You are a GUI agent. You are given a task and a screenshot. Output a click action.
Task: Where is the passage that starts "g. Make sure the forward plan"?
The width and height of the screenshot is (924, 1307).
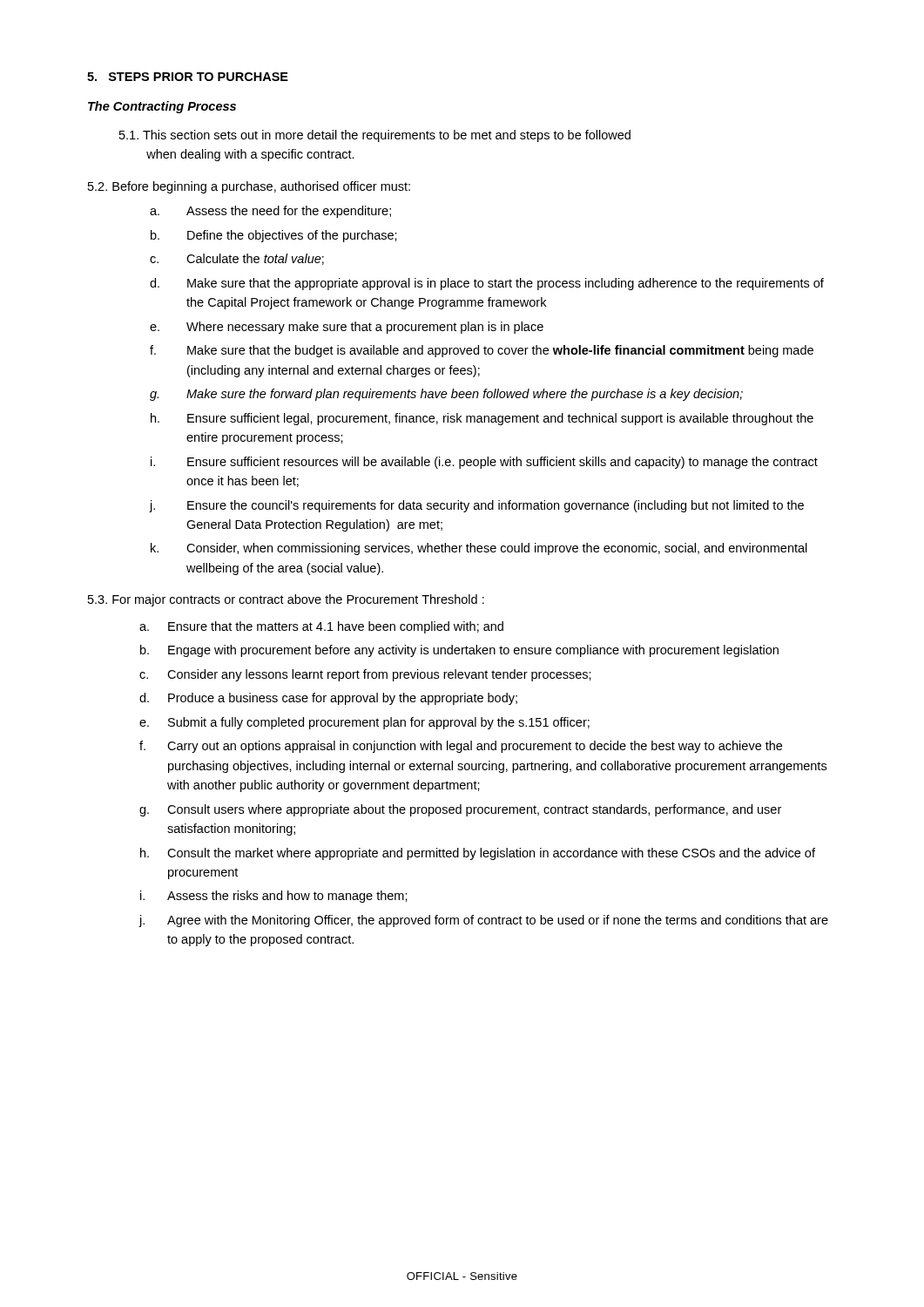coord(493,394)
